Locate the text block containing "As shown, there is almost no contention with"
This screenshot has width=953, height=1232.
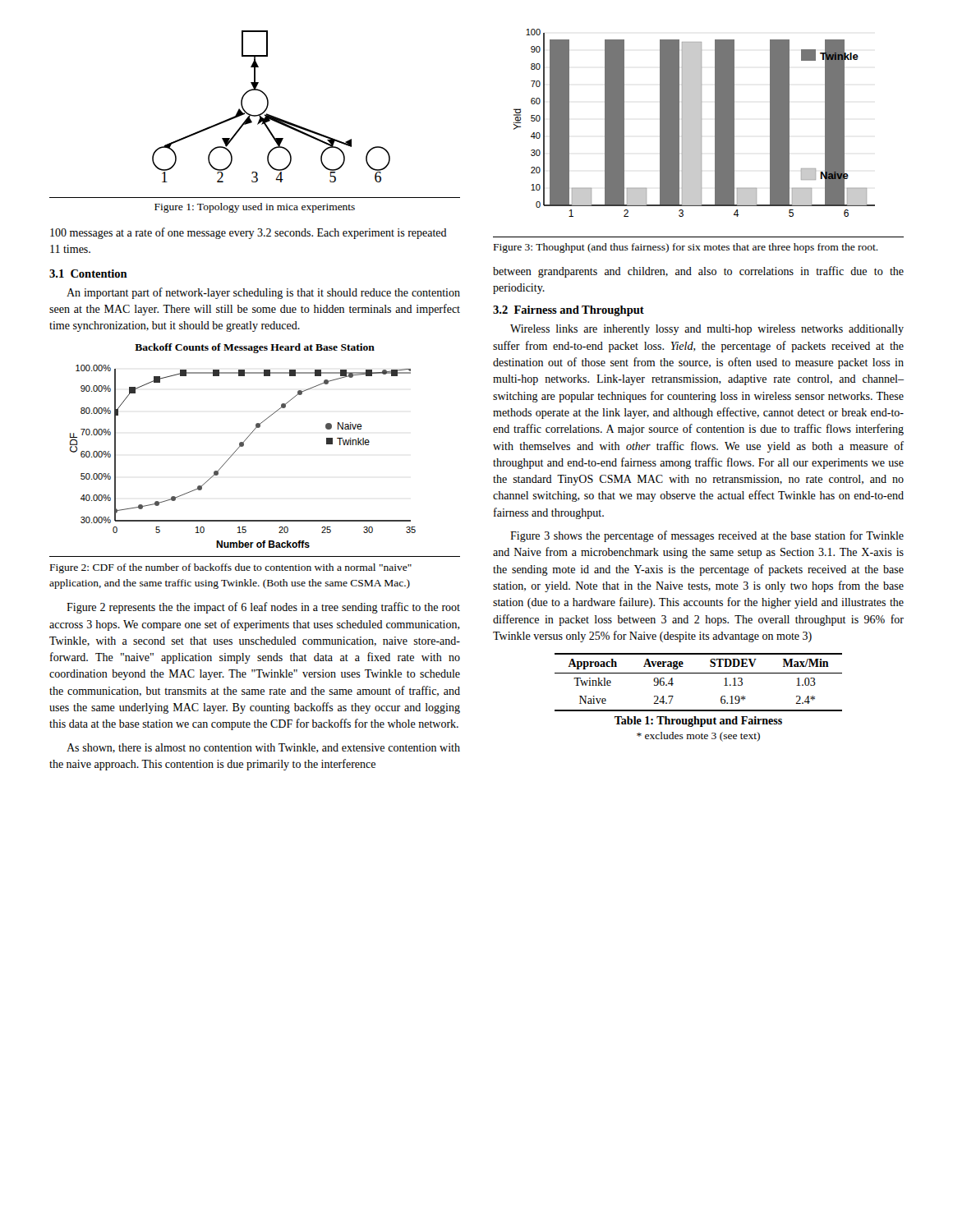pos(255,756)
